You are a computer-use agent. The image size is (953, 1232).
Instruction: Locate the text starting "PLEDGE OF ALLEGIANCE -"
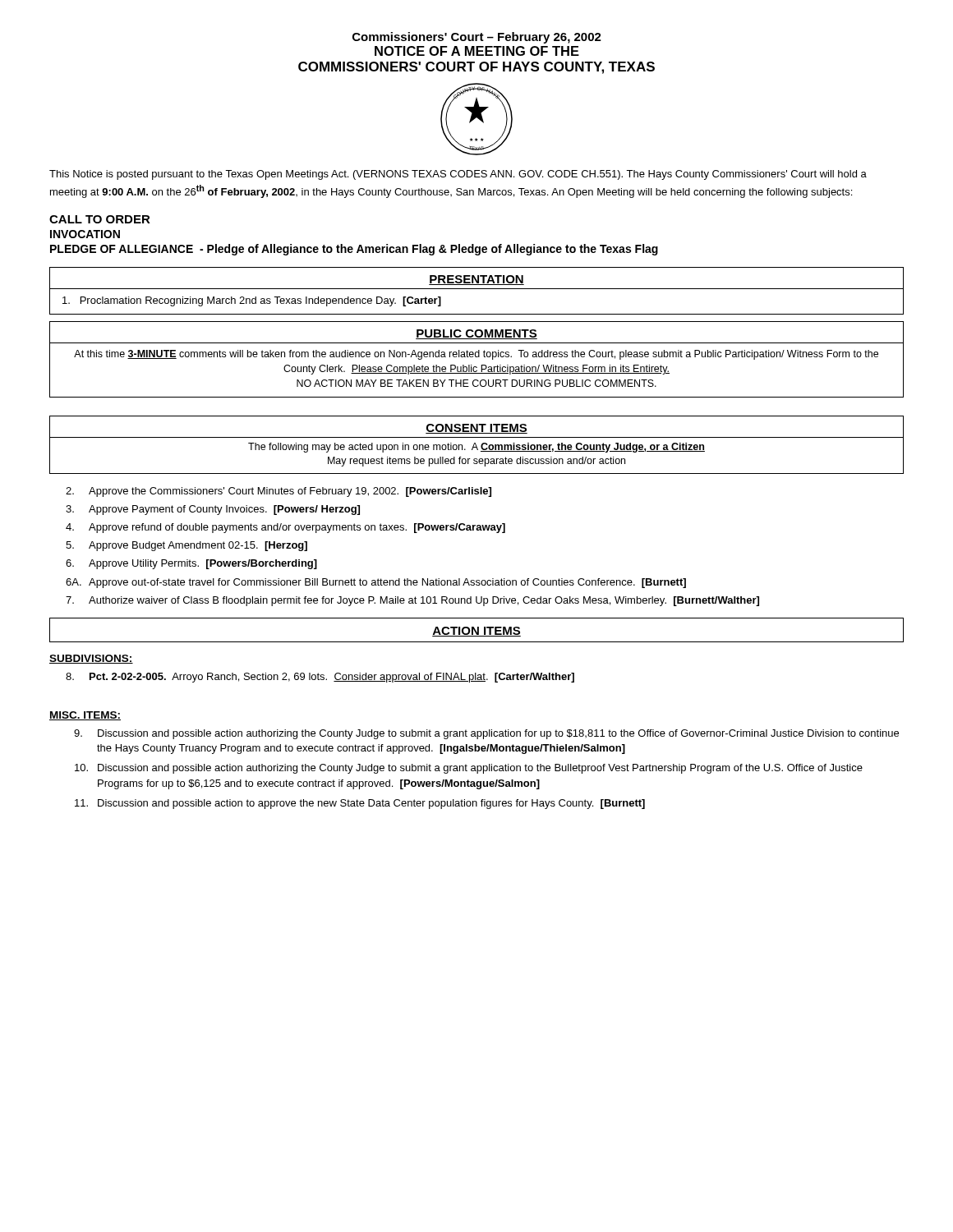[354, 249]
